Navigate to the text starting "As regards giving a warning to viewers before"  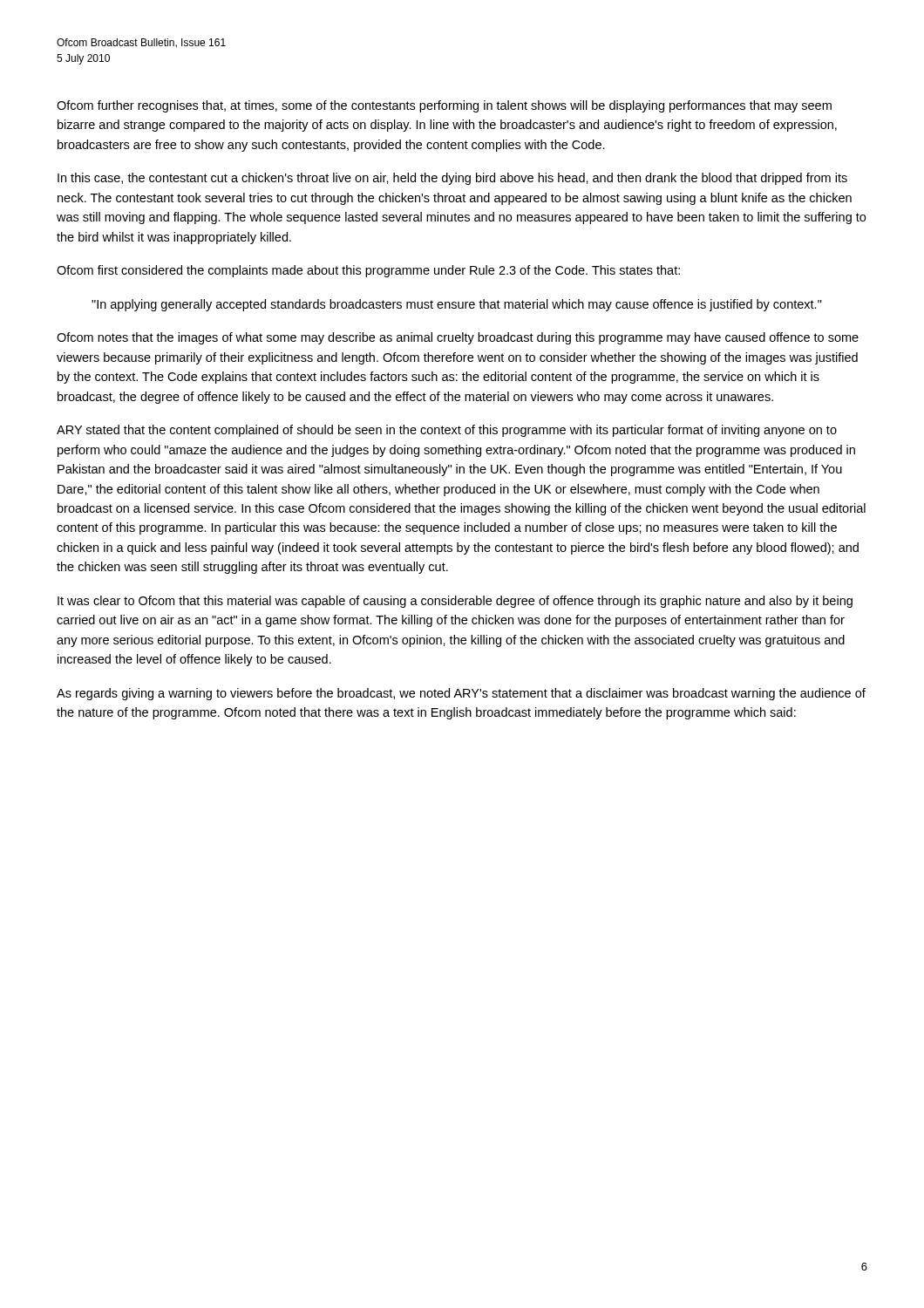click(x=462, y=703)
